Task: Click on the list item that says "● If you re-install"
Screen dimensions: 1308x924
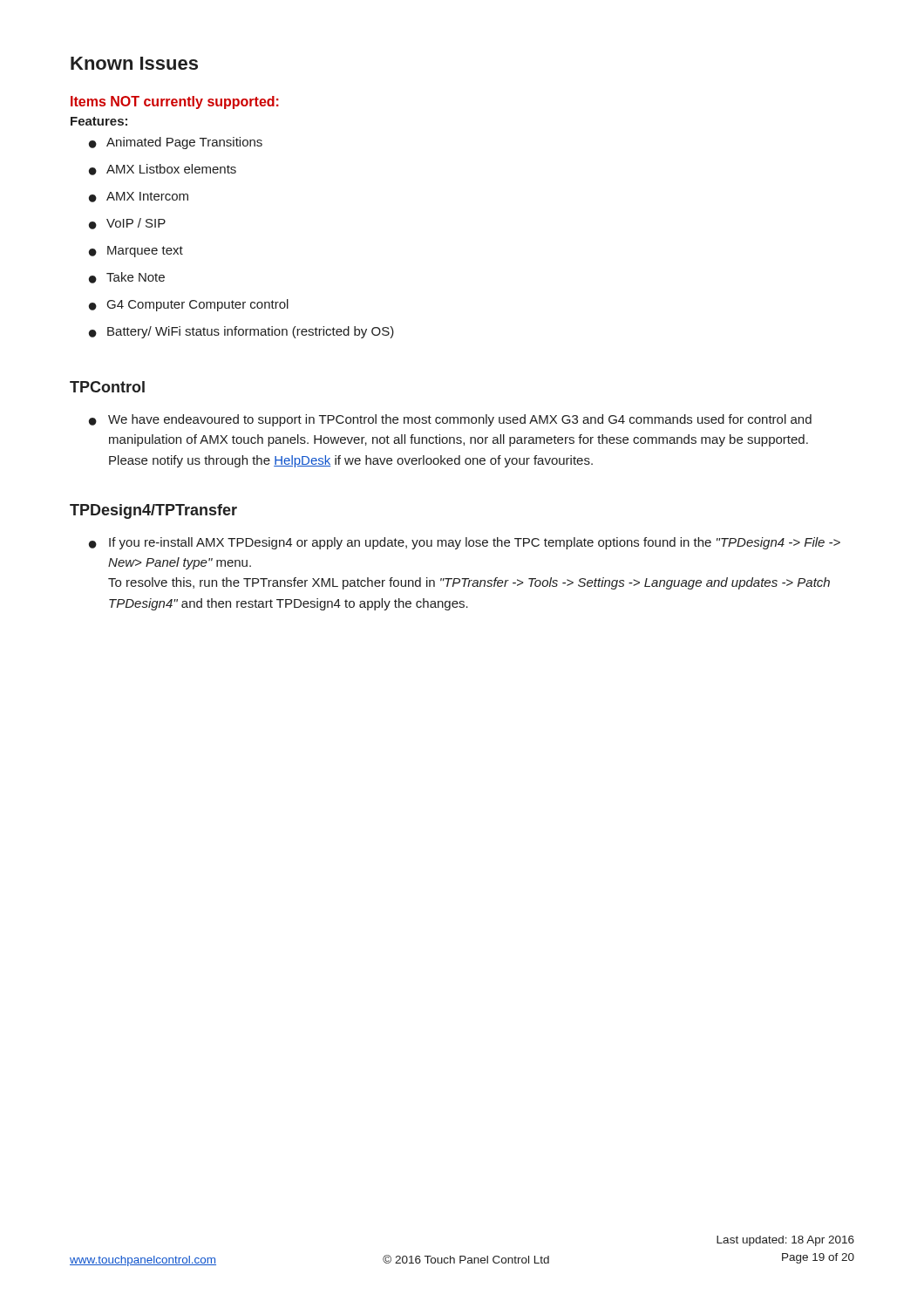Action: point(471,572)
